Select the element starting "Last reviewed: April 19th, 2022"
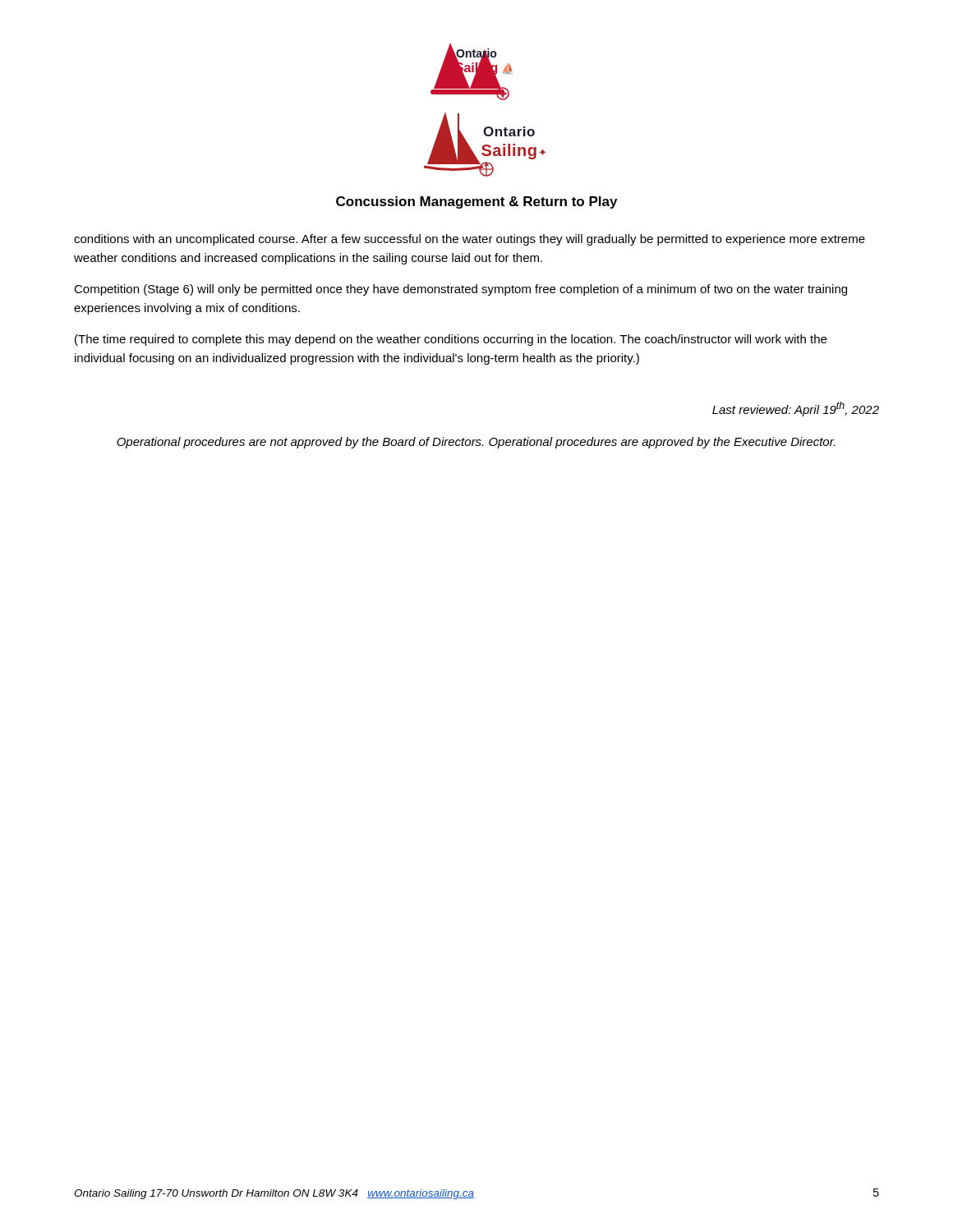953x1232 pixels. click(796, 408)
